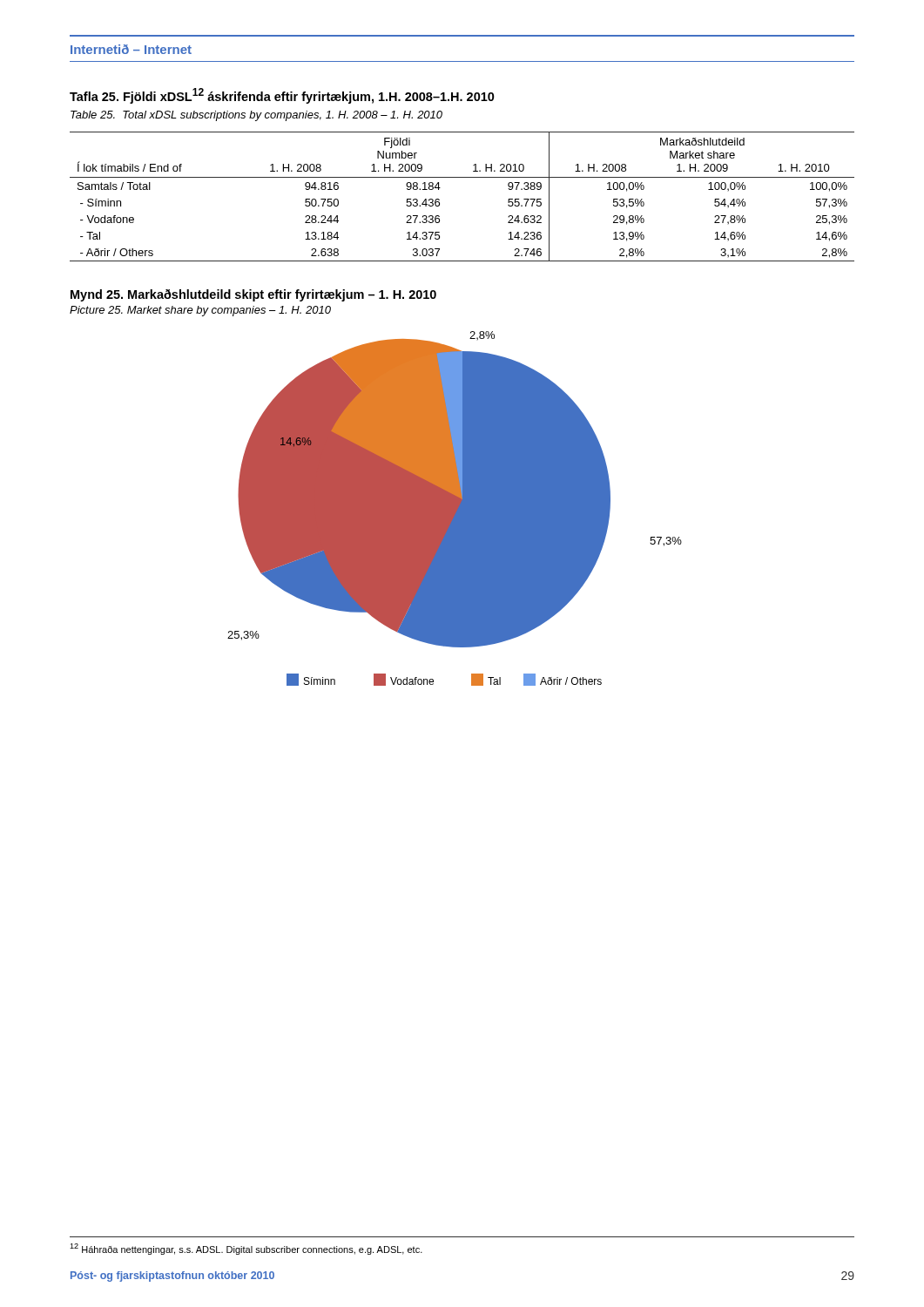Screen dimensions: 1307x924
Task: Locate the text starting "Picture 25. Market share by companies"
Action: pos(200,310)
